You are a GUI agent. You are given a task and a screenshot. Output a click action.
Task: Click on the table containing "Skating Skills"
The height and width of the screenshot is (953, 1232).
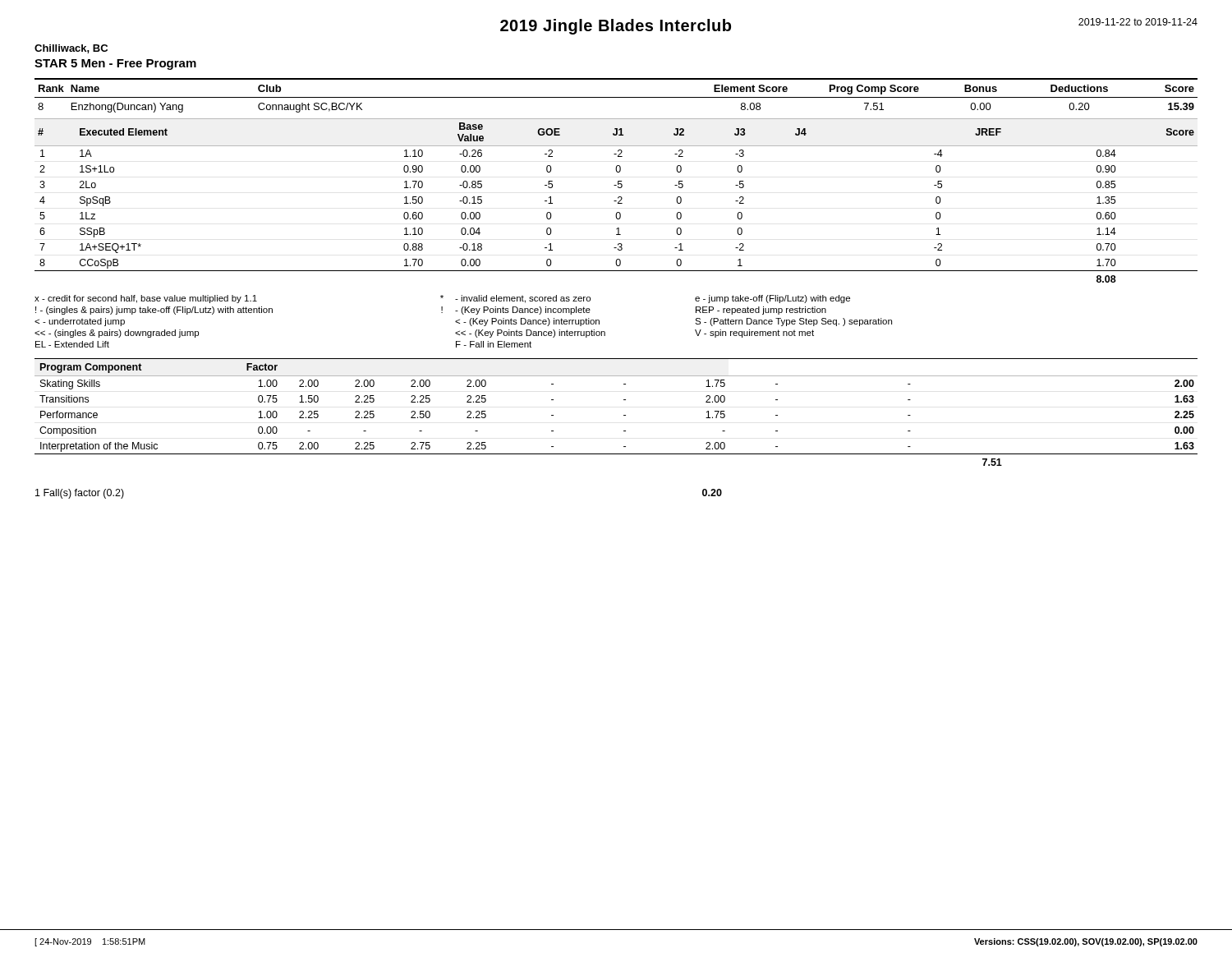click(616, 415)
